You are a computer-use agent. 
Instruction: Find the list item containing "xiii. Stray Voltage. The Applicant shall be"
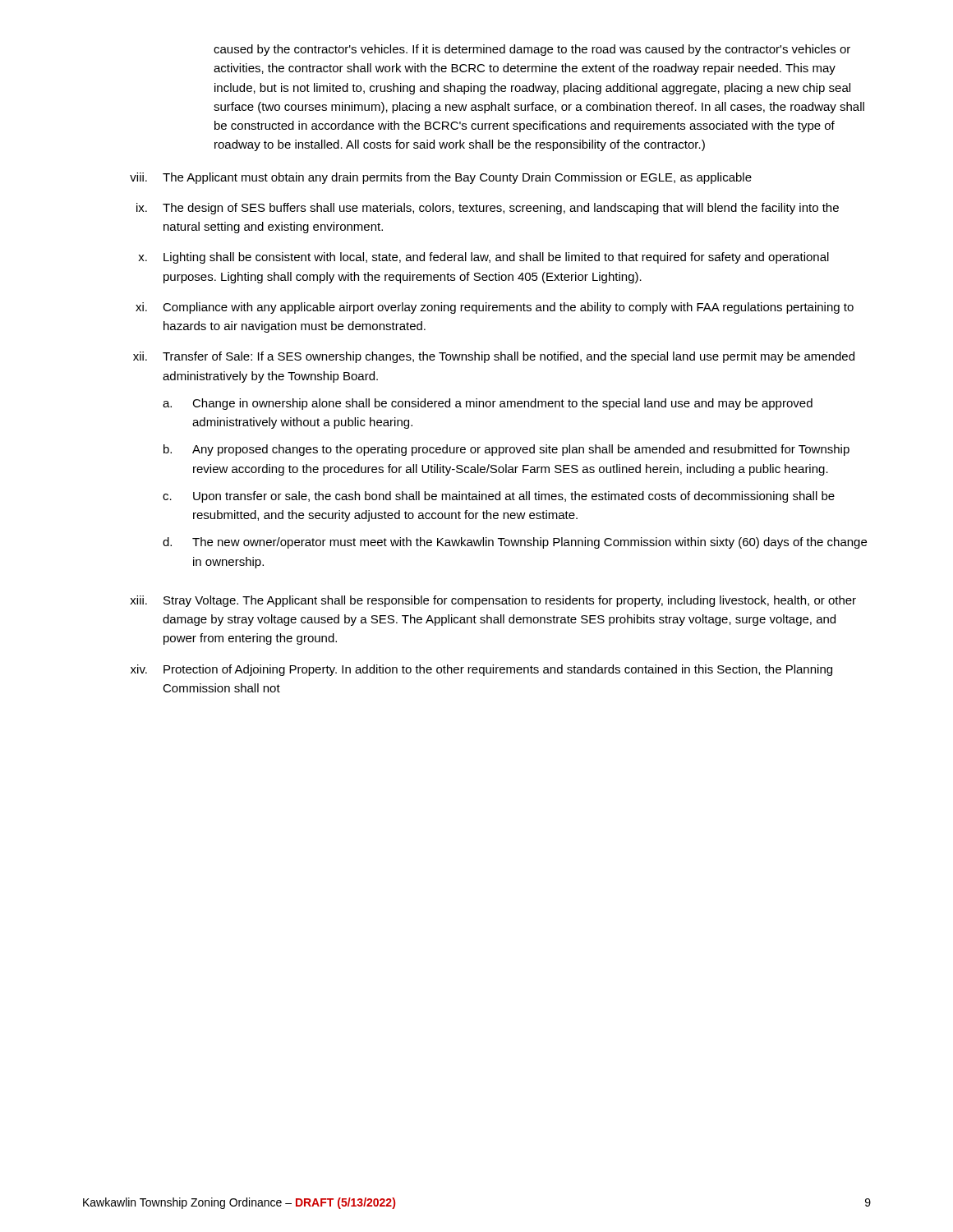[476, 619]
